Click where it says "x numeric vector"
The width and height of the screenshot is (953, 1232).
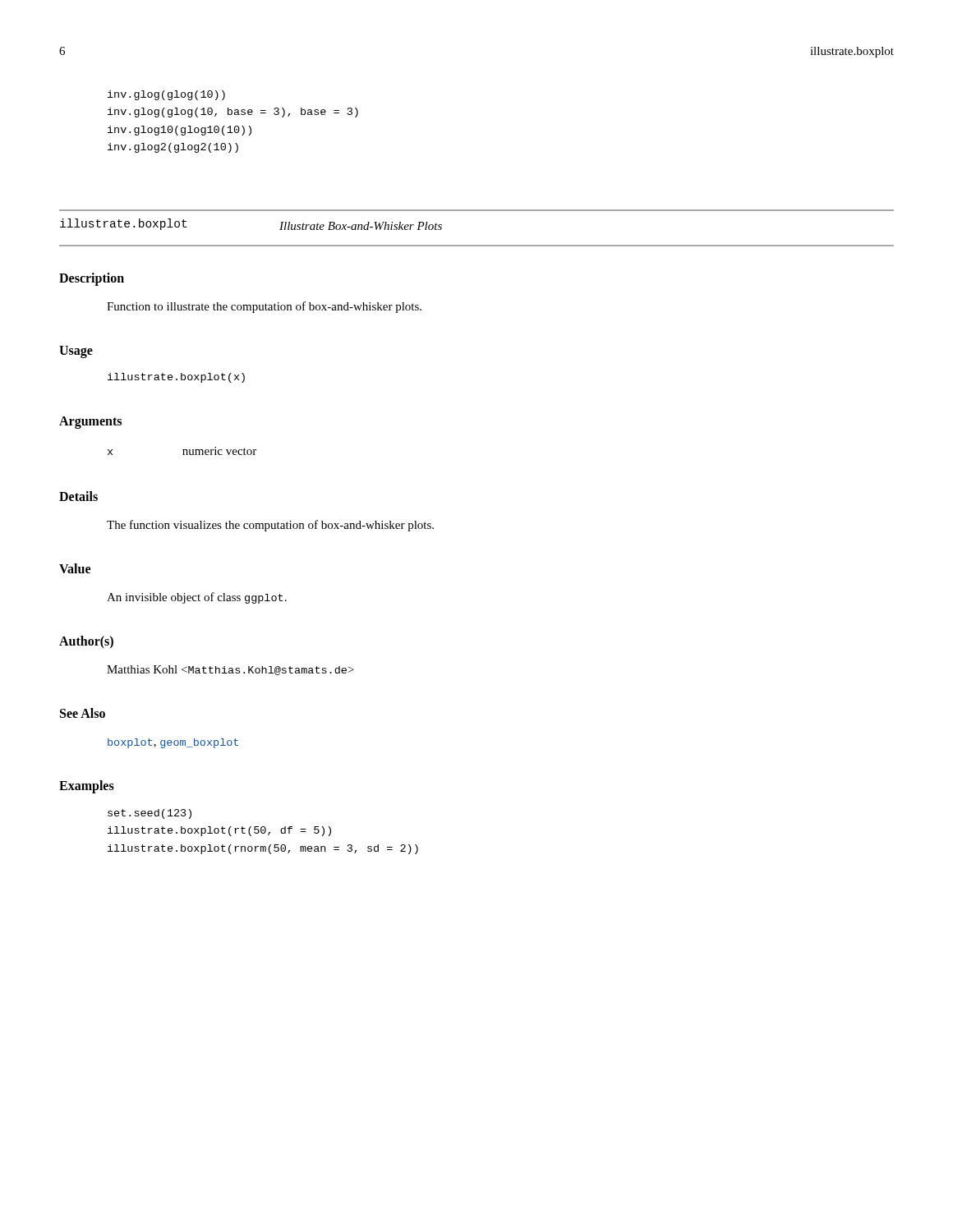pos(182,451)
